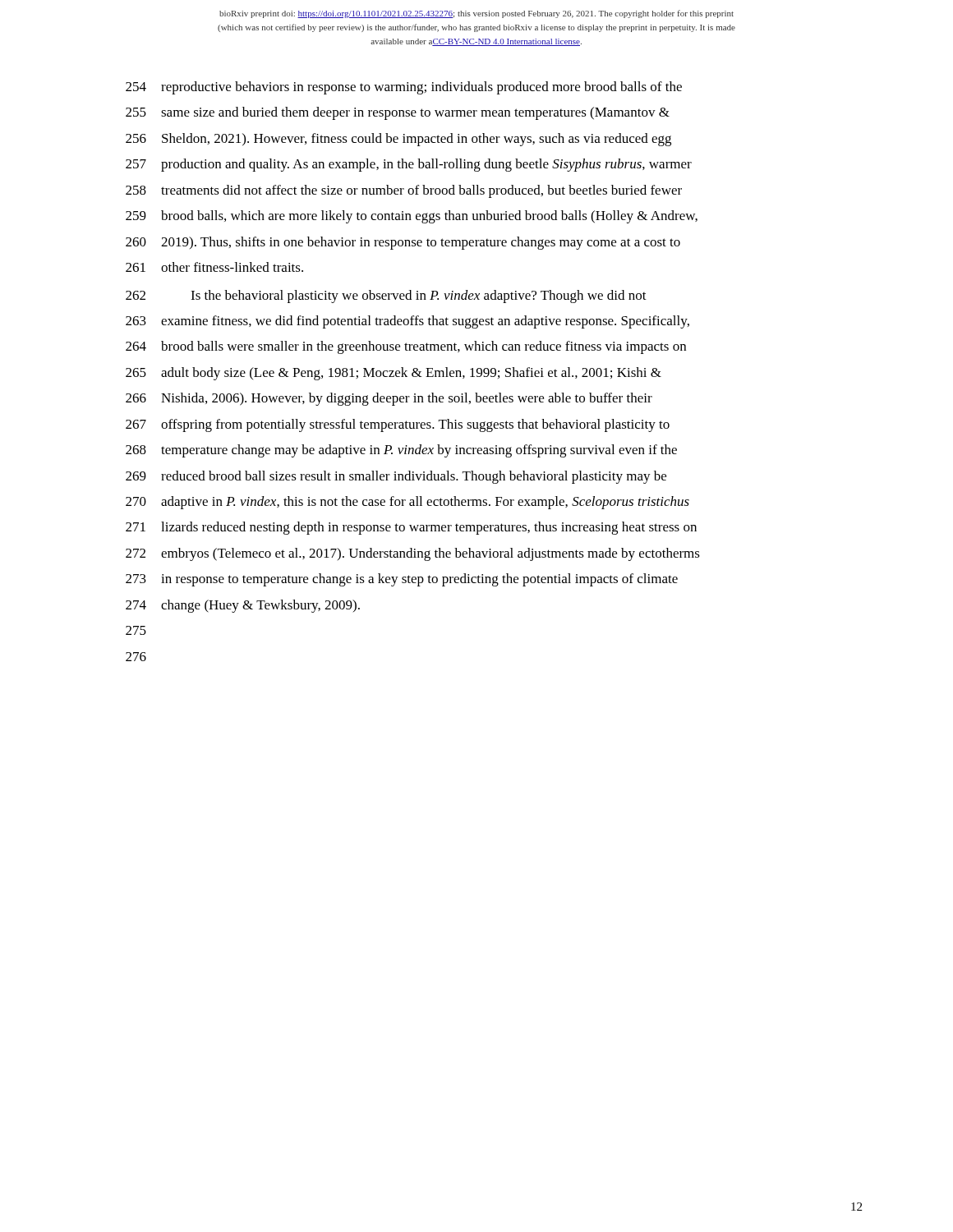Viewport: 953px width, 1232px height.
Task: Find the block on this page that starts "262 Is the behavioral plasticity"
Action: point(485,450)
